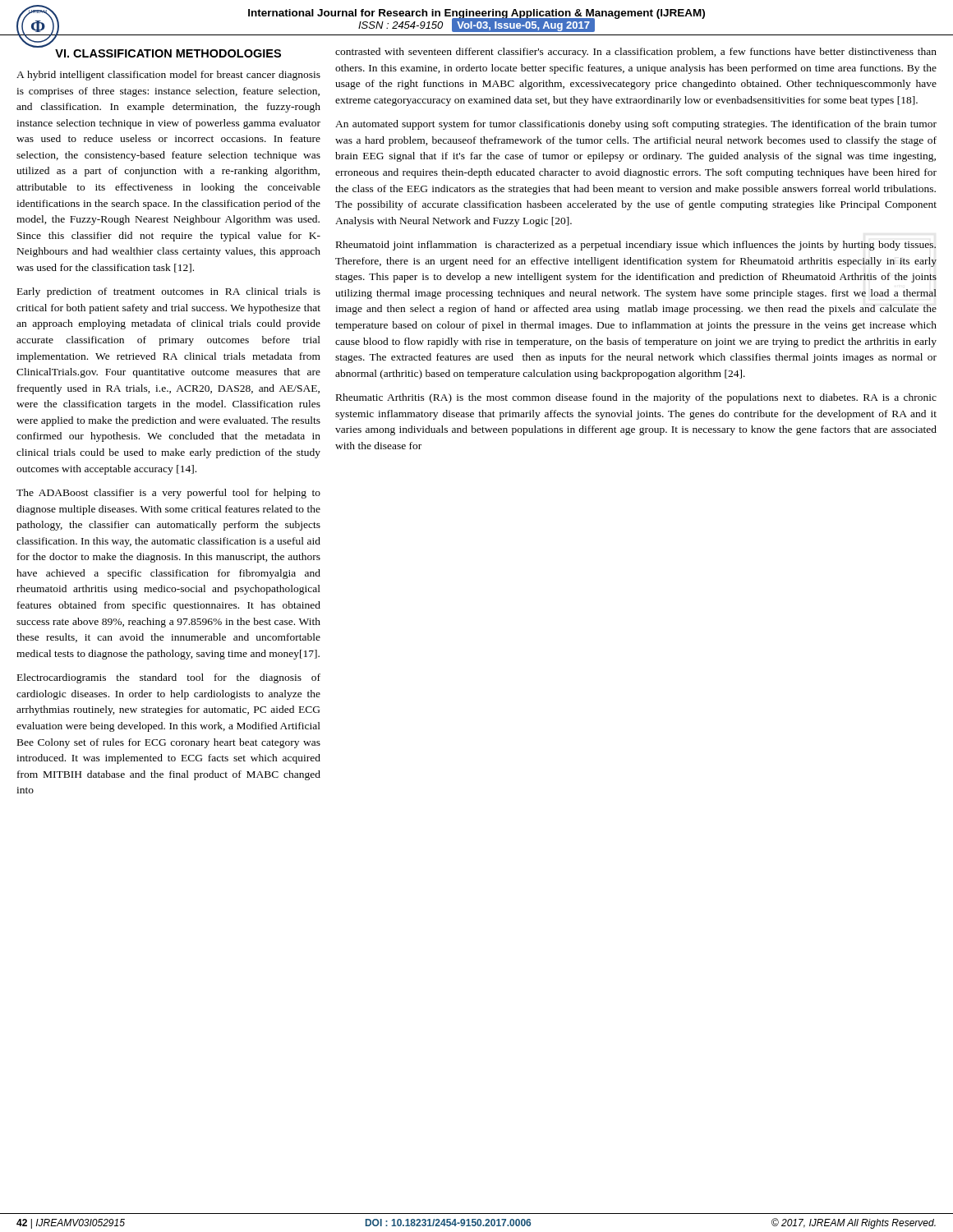This screenshot has height=1232, width=953.
Task: Click on the element starting "Early prediction of treatment outcomes in RA clinical"
Action: 168,380
